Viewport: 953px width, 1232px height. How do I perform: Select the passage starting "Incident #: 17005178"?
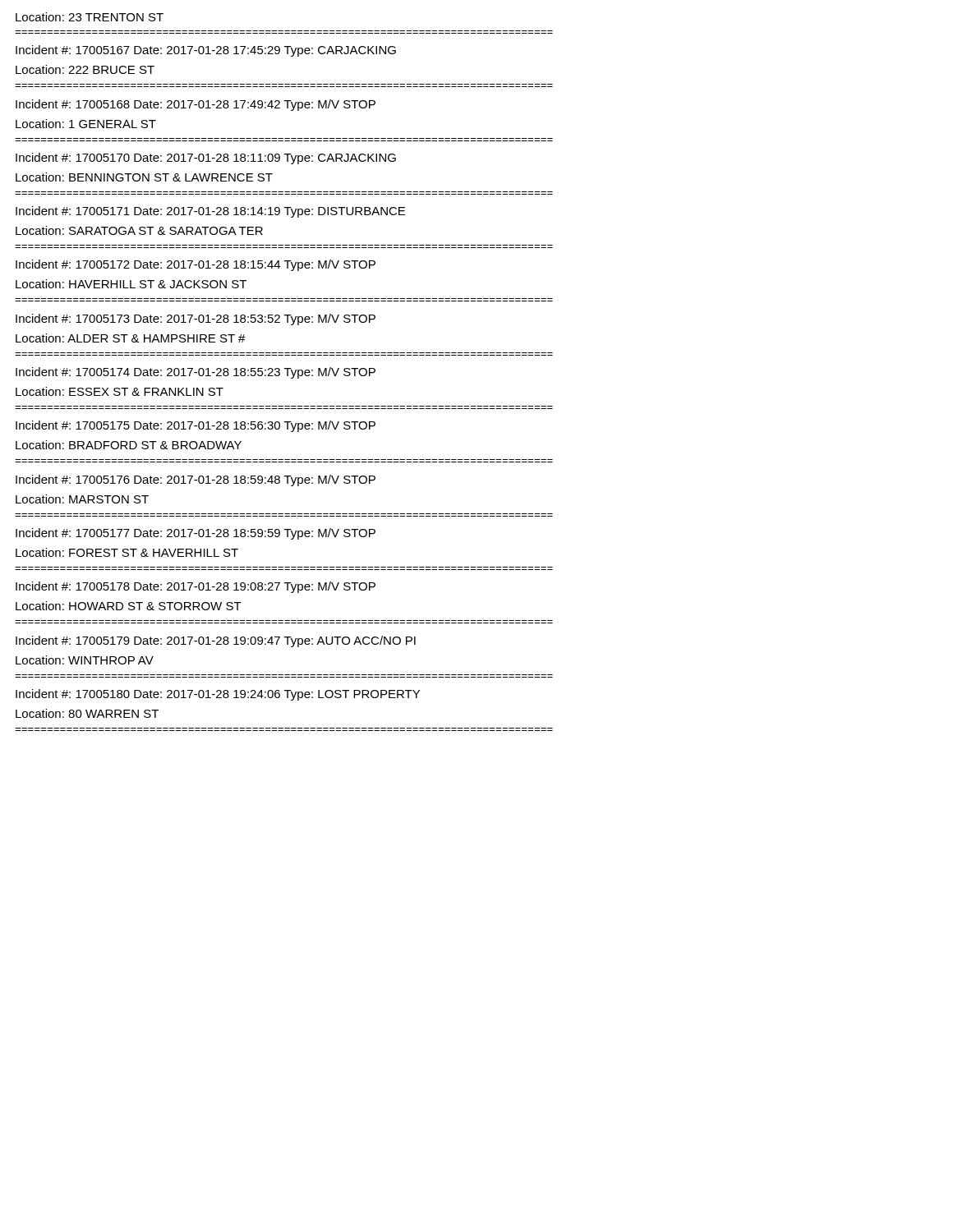tap(196, 587)
